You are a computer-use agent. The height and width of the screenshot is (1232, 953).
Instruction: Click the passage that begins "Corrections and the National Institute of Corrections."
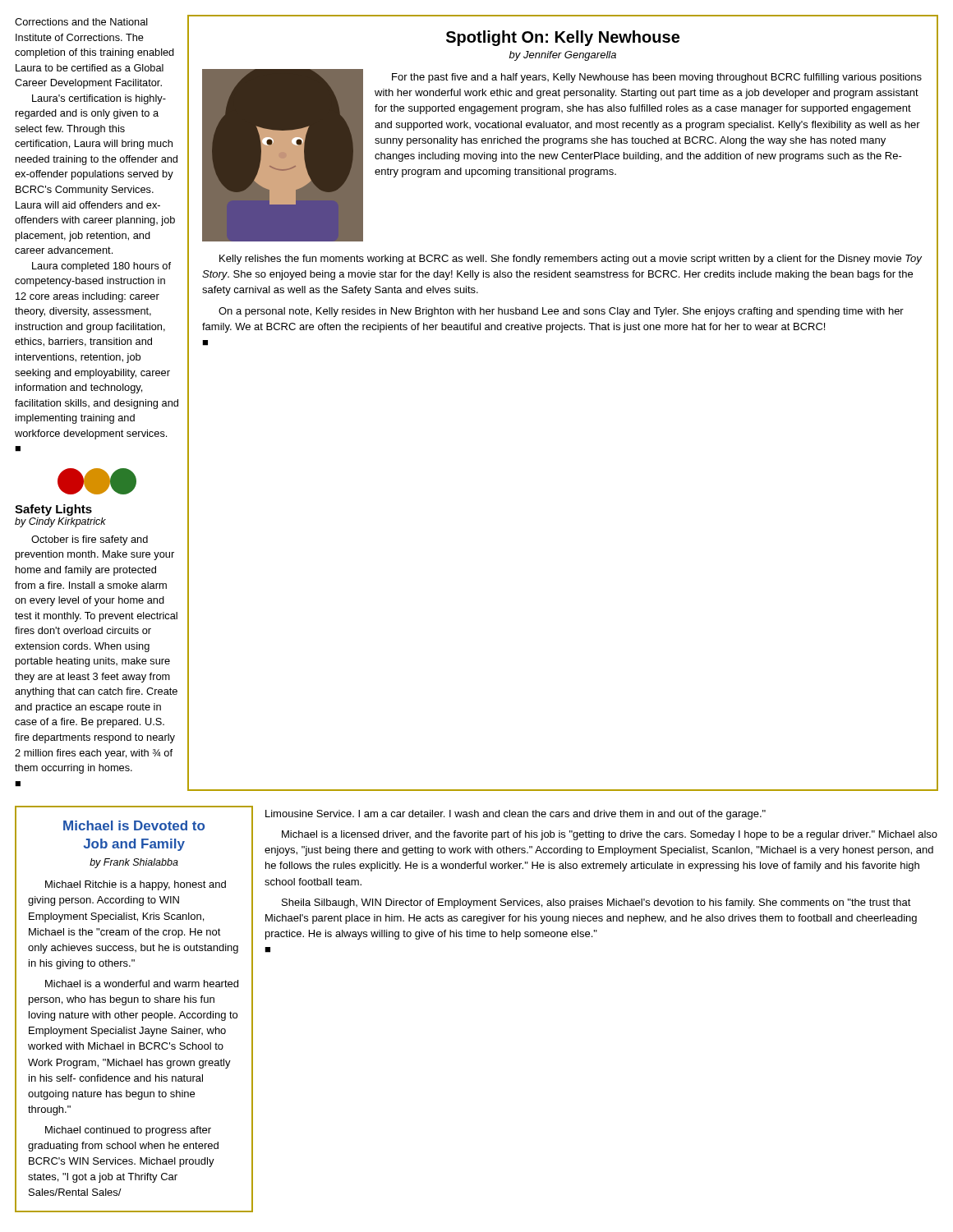[x=97, y=235]
